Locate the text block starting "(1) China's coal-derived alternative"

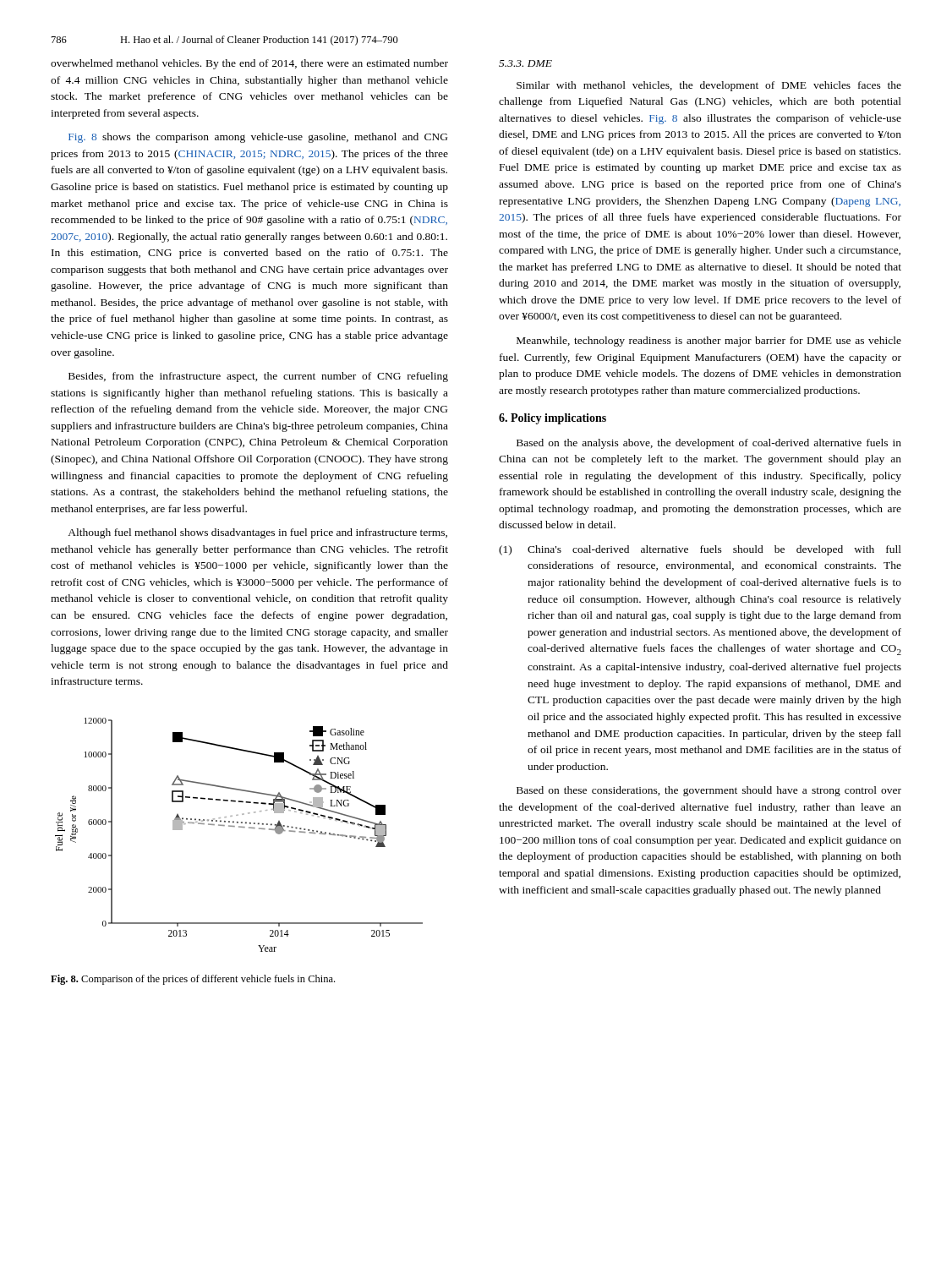point(700,658)
